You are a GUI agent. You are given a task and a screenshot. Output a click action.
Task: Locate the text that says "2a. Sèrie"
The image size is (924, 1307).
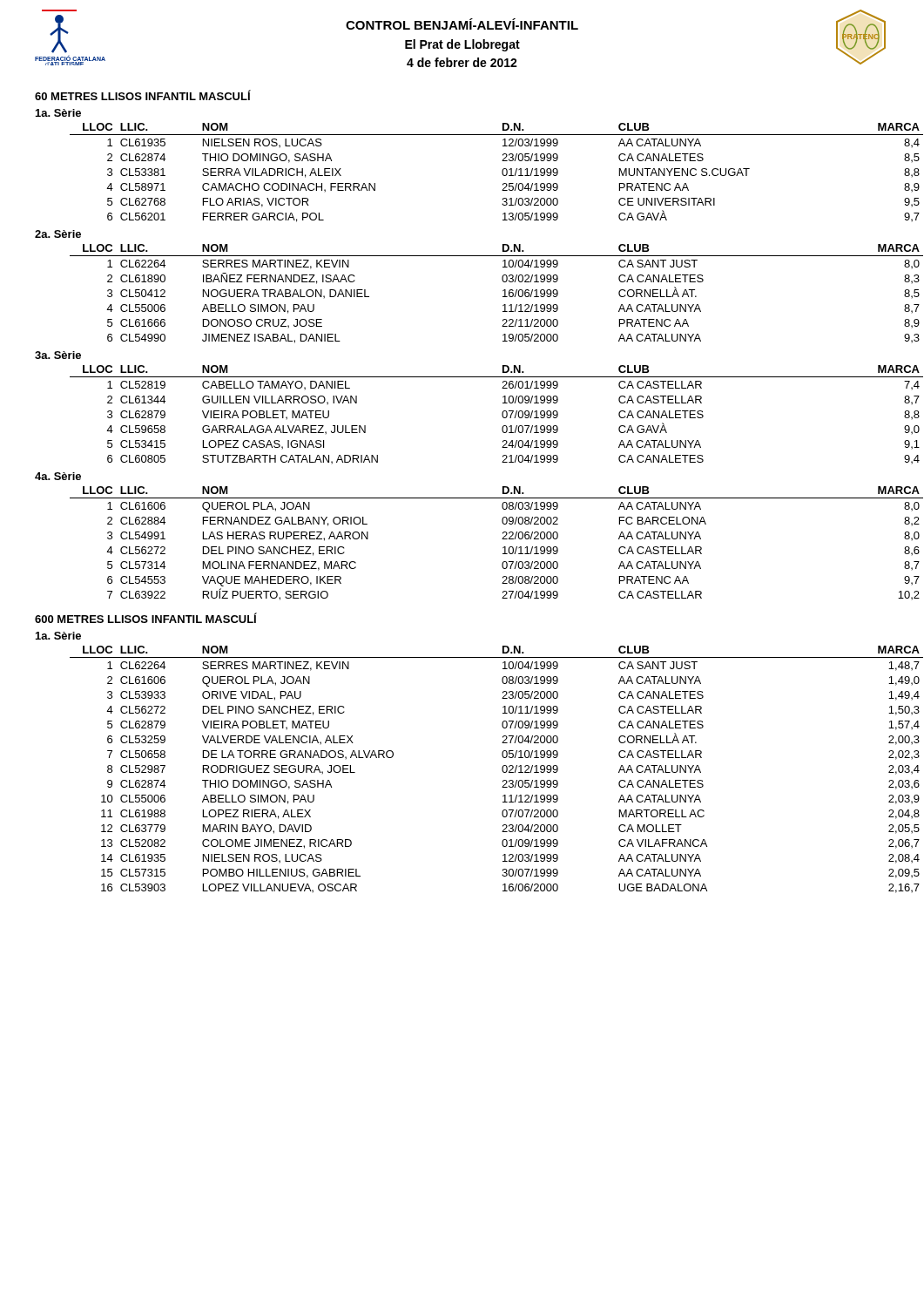pos(58,234)
